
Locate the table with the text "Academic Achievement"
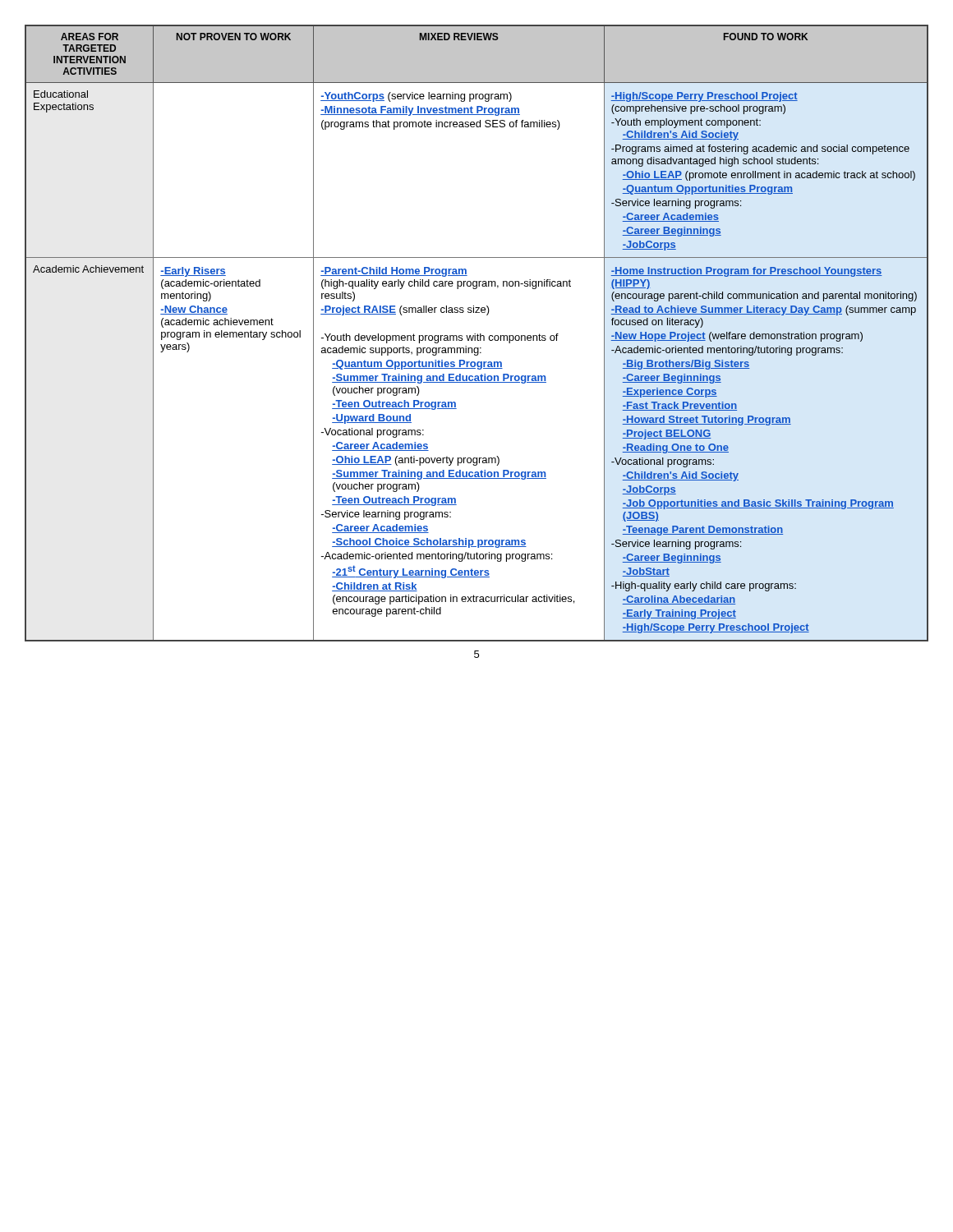pos(476,333)
